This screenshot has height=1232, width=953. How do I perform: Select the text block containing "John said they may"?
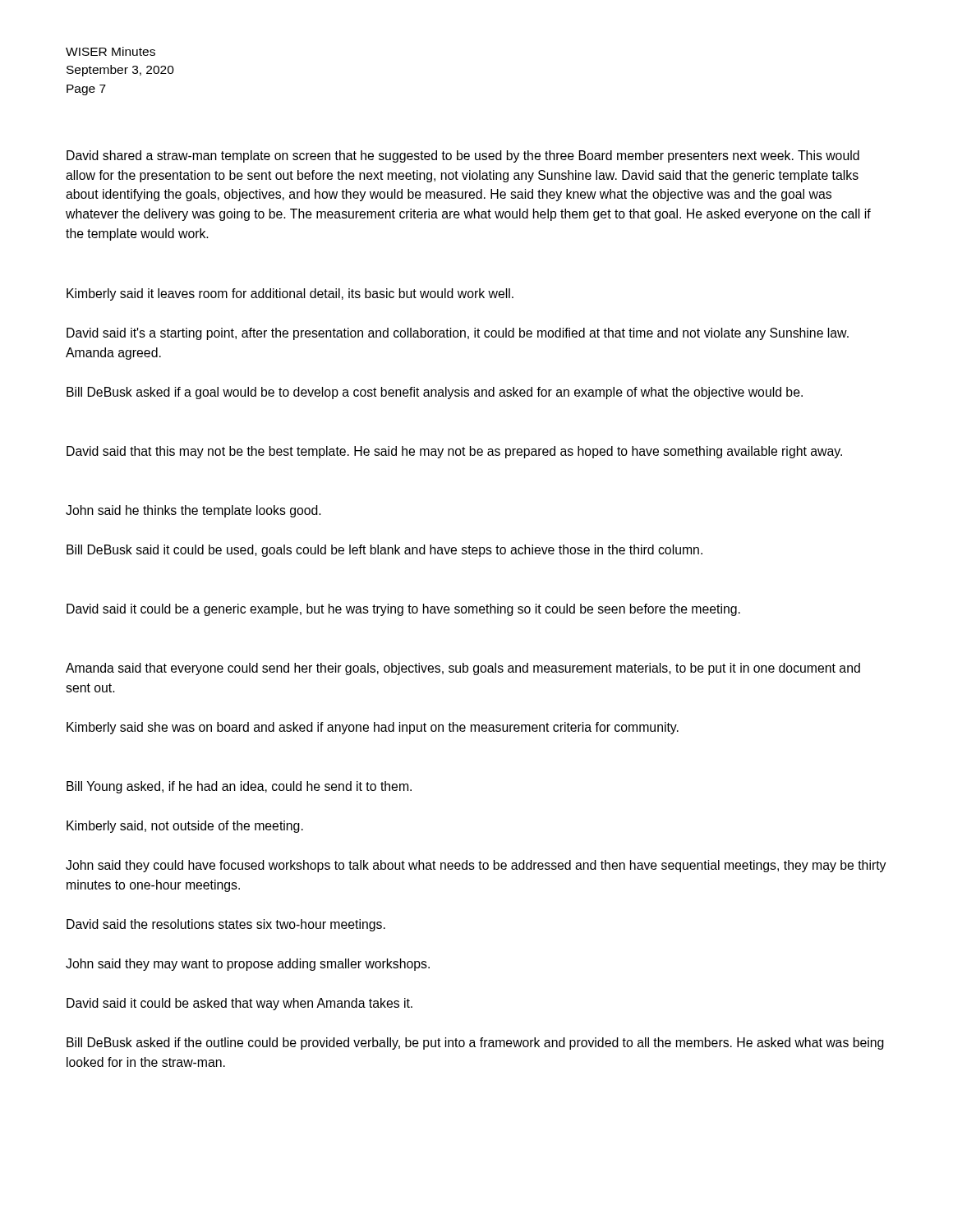[x=248, y=964]
